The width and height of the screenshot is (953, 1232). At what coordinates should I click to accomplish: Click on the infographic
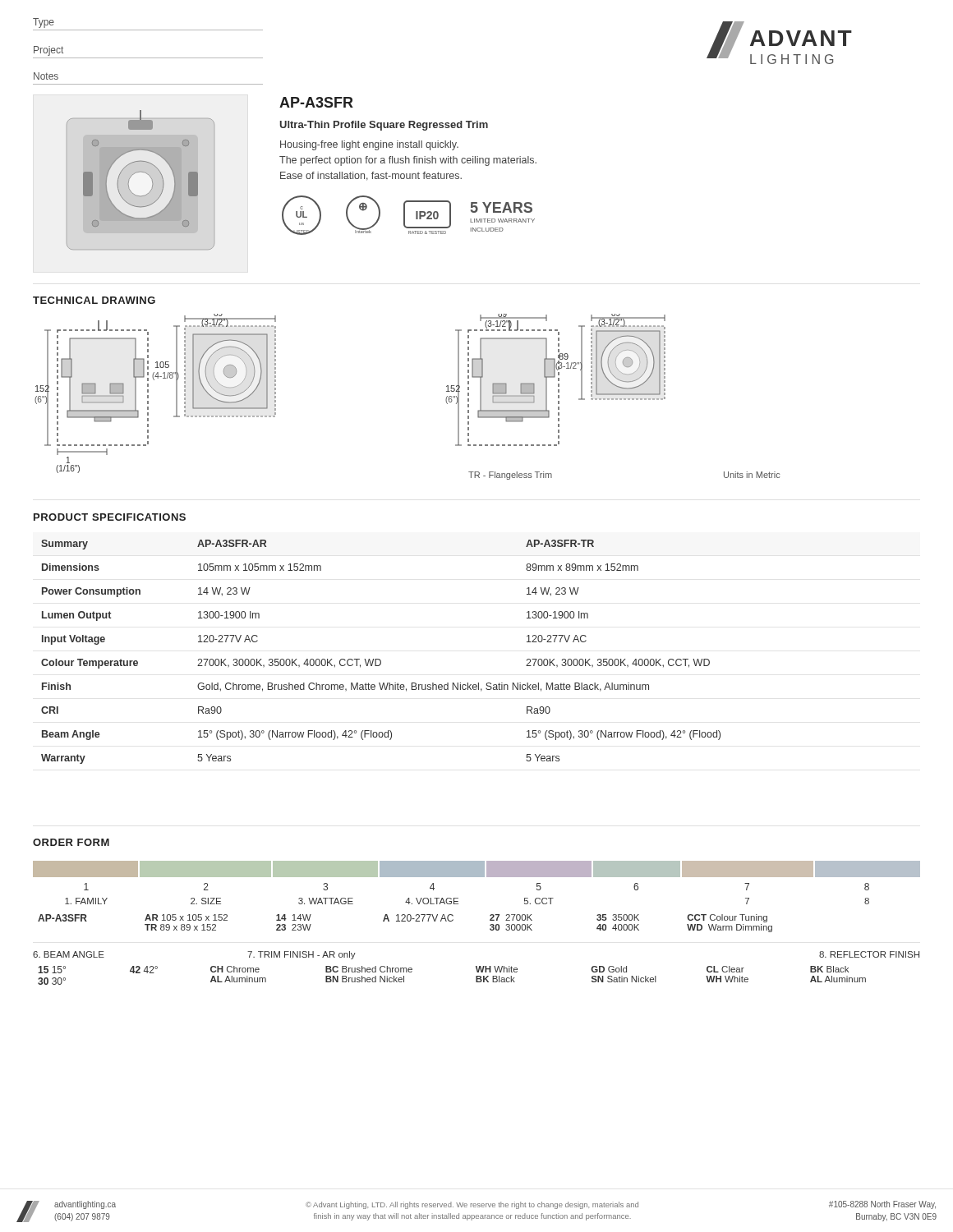coord(600,215)
